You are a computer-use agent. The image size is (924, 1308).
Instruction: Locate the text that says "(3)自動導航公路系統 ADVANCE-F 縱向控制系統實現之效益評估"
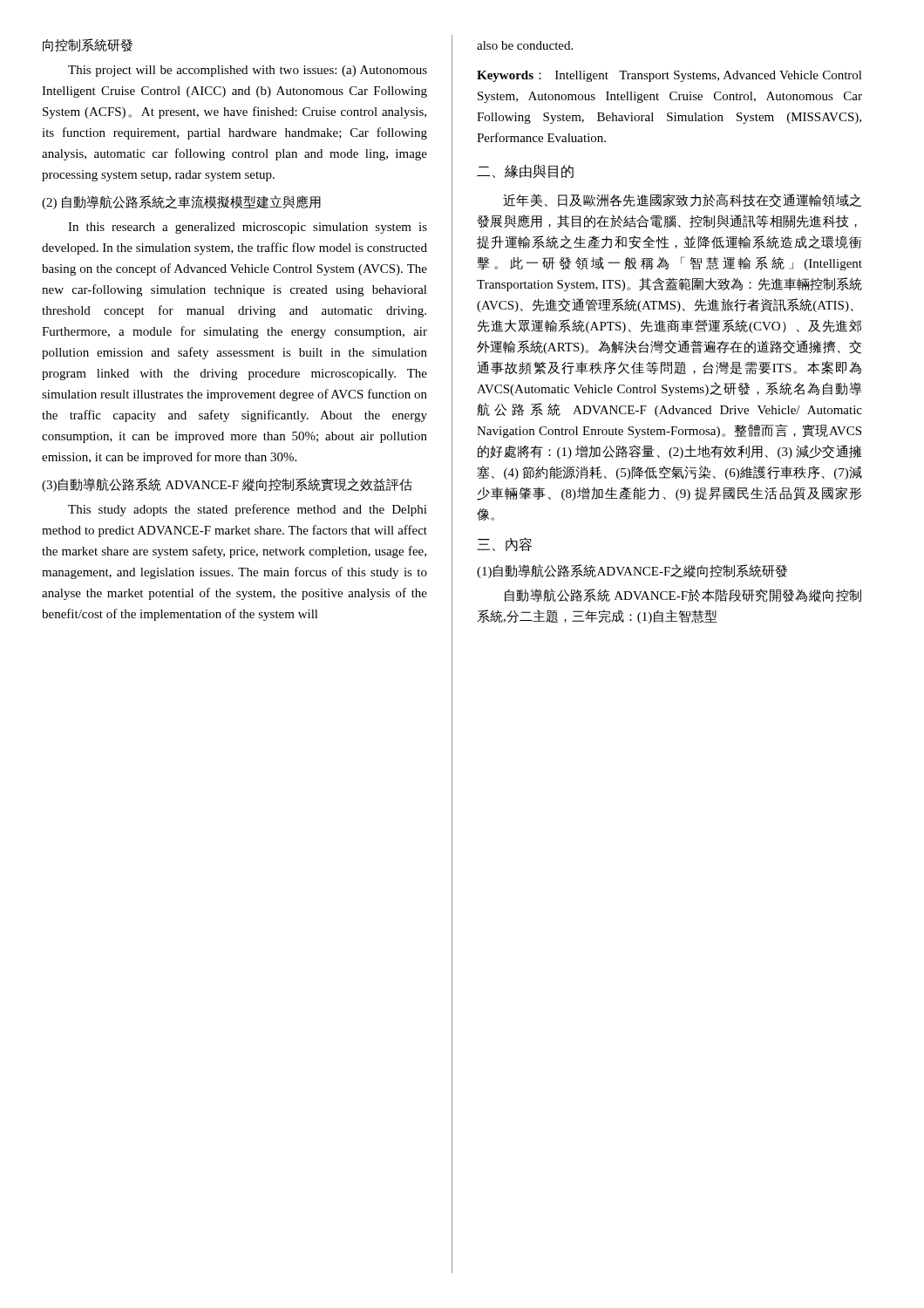[x=227, y=485]
